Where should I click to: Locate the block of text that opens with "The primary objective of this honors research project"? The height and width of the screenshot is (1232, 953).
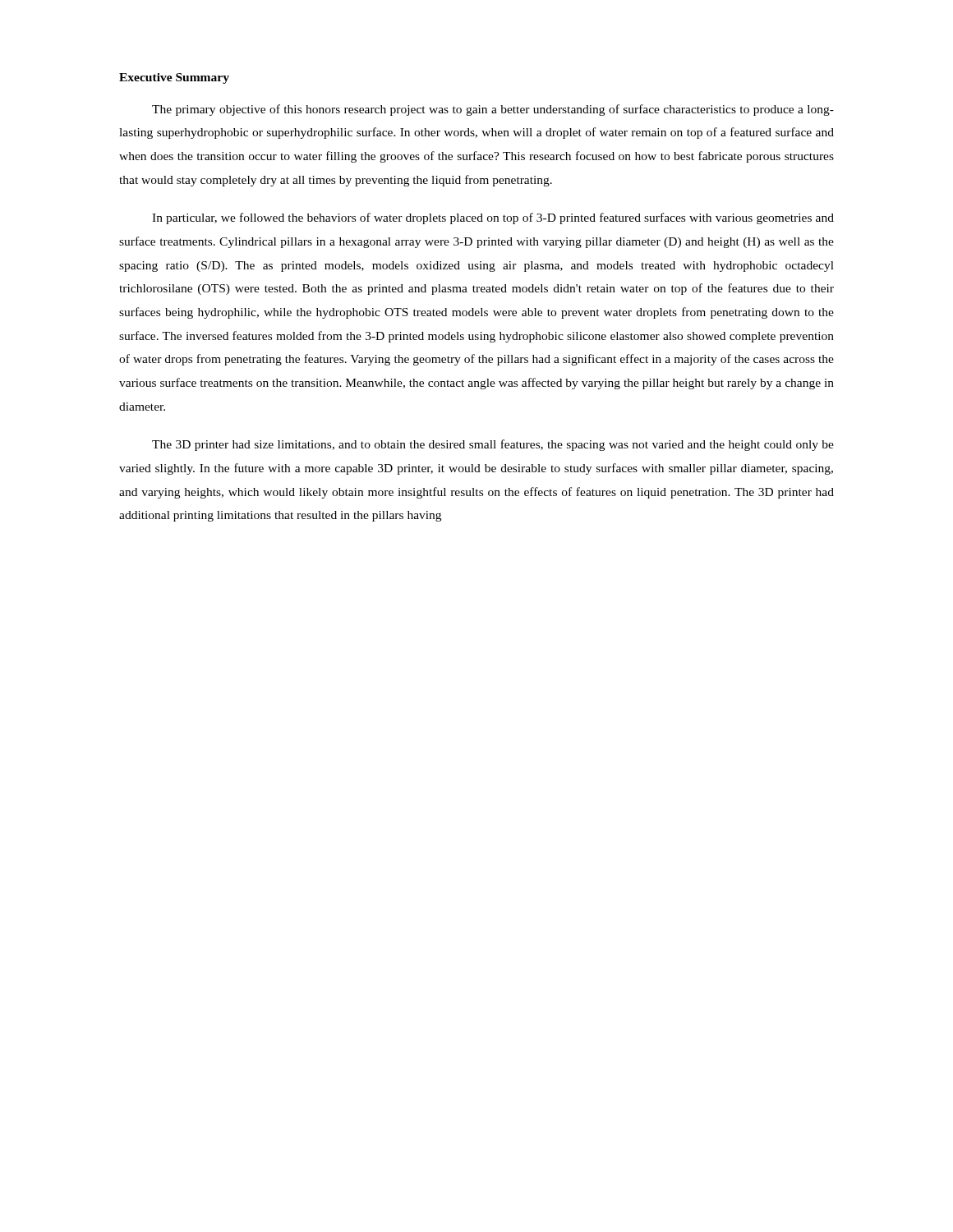click(476, 145)
